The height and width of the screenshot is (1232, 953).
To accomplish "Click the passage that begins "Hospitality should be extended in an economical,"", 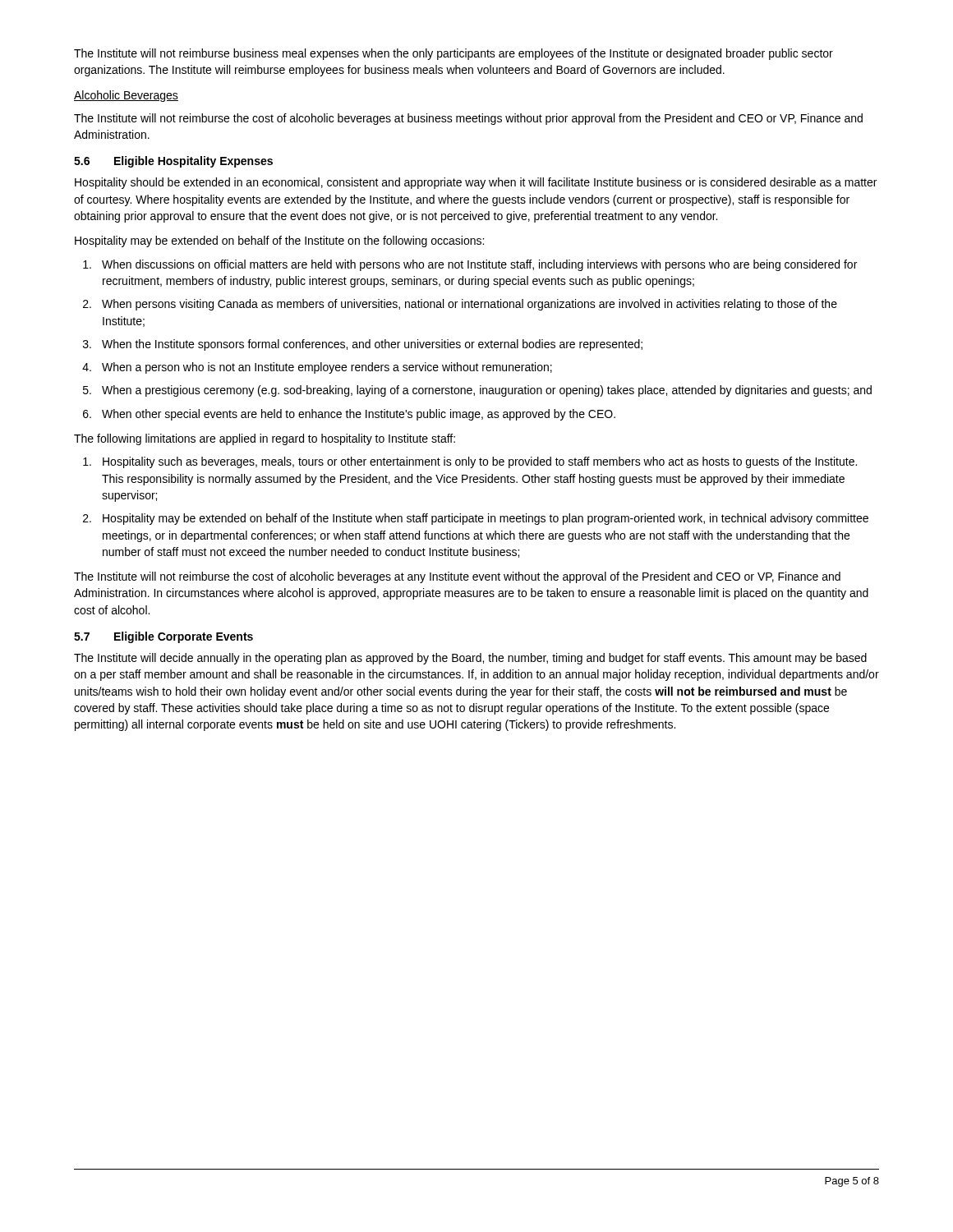I will click(x=476, y=200).
